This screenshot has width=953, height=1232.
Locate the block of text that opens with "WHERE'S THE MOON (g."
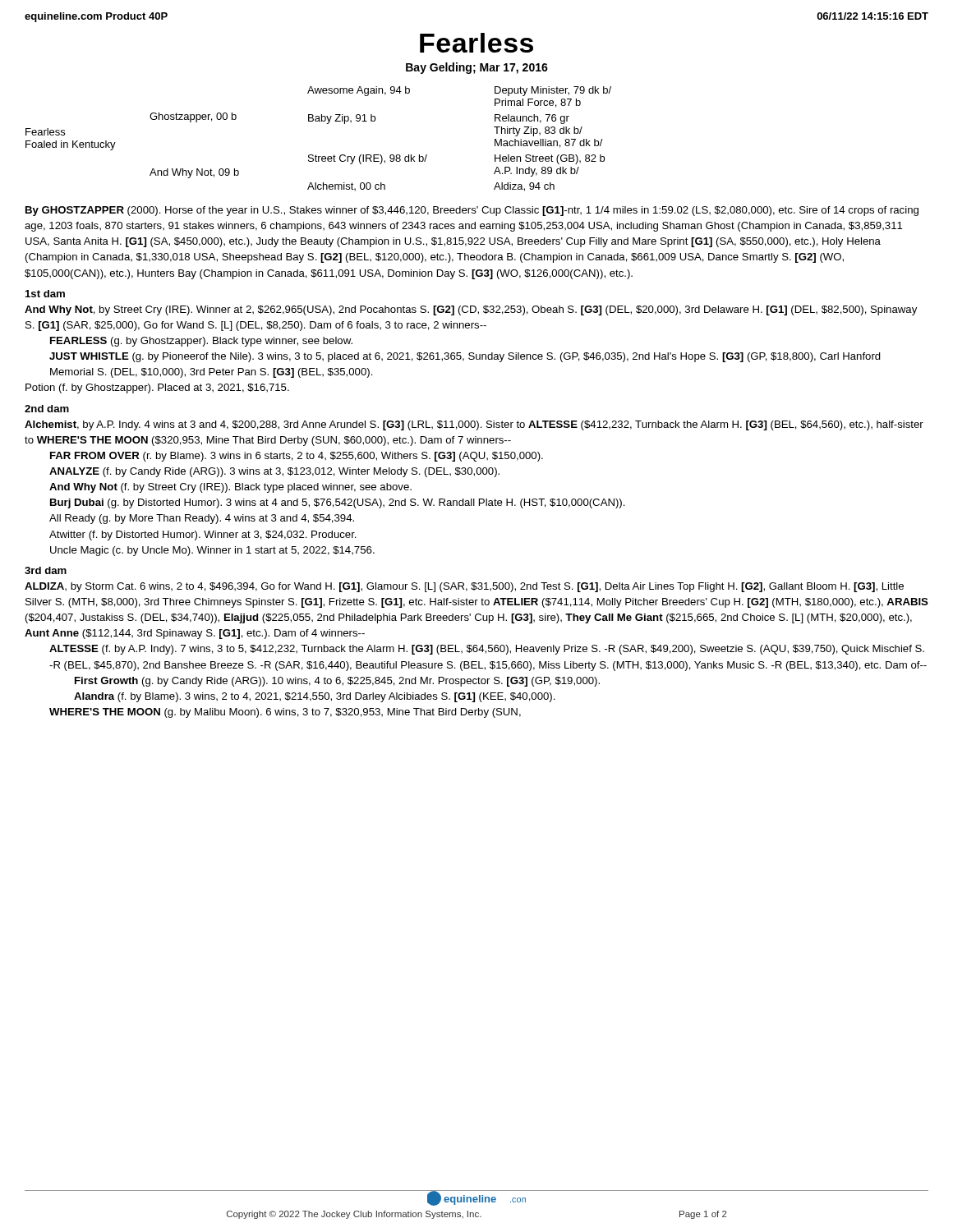tap(285, 712)
